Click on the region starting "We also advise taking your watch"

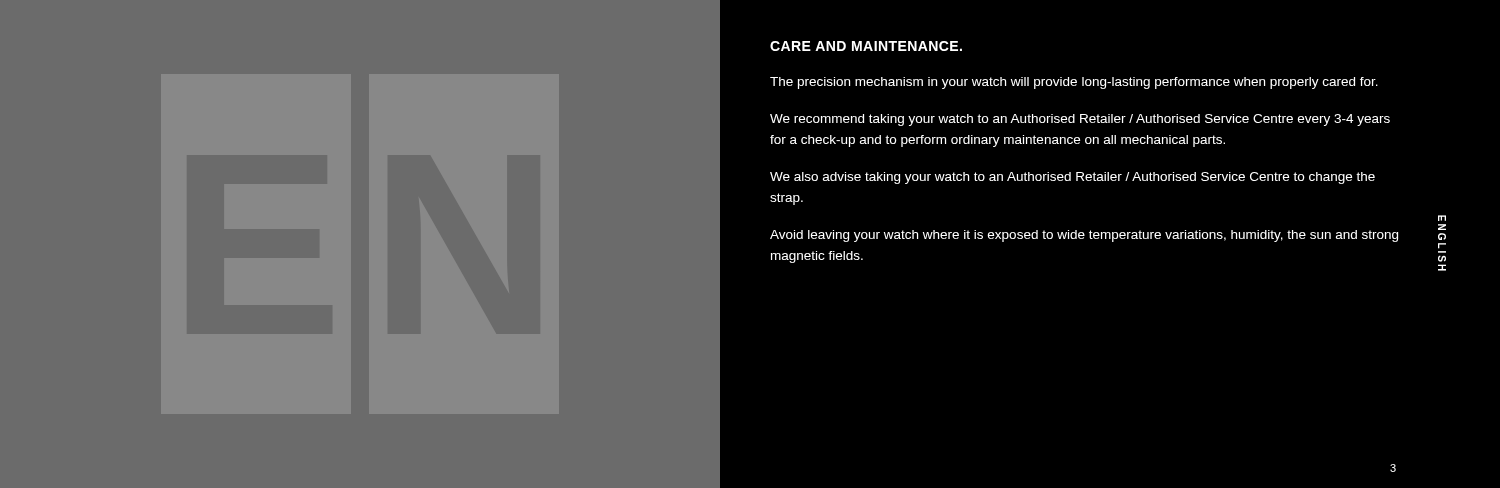[1073, 187]
